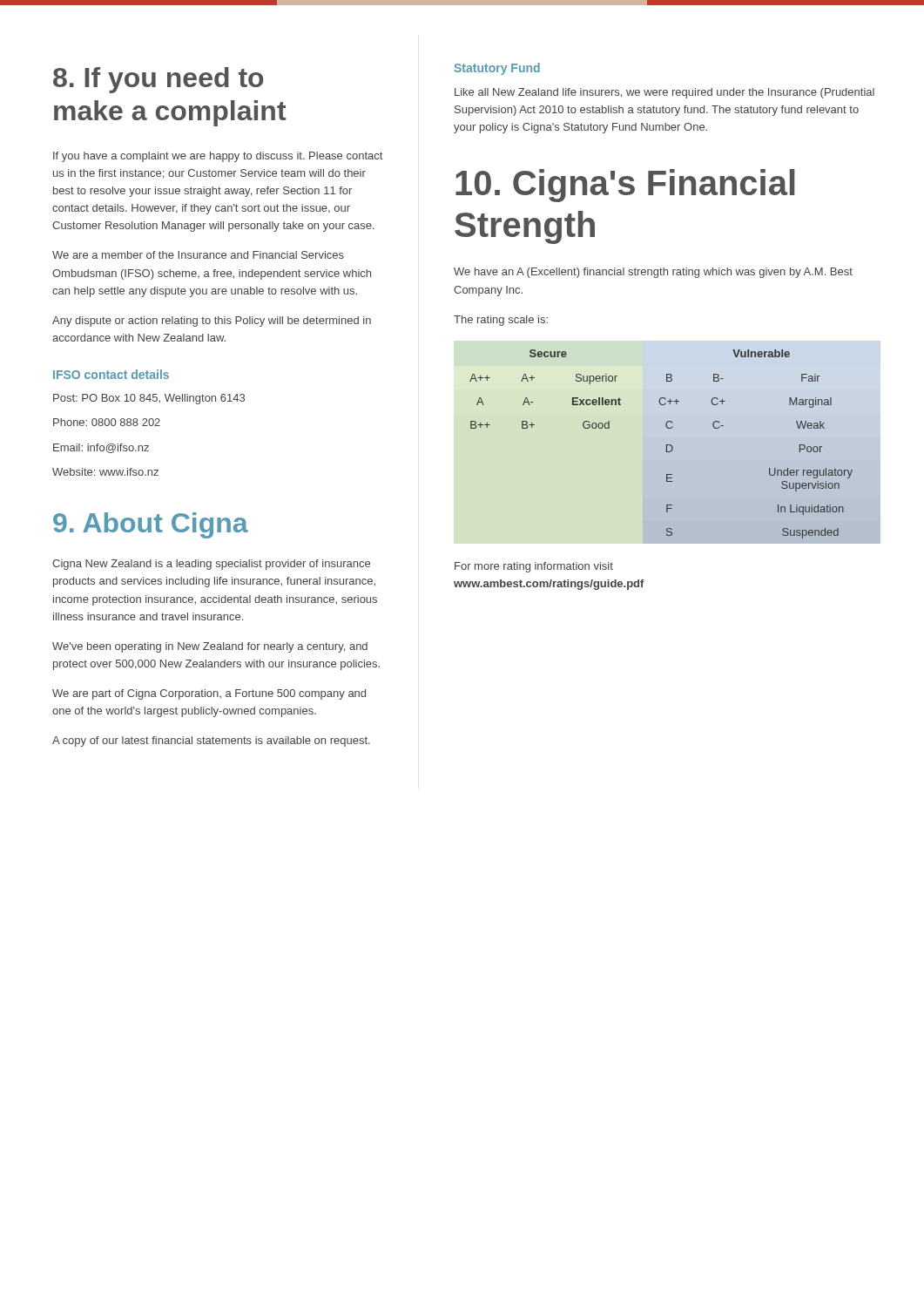Locate the text block starting "IFSO contact details"

click(111, 375)
